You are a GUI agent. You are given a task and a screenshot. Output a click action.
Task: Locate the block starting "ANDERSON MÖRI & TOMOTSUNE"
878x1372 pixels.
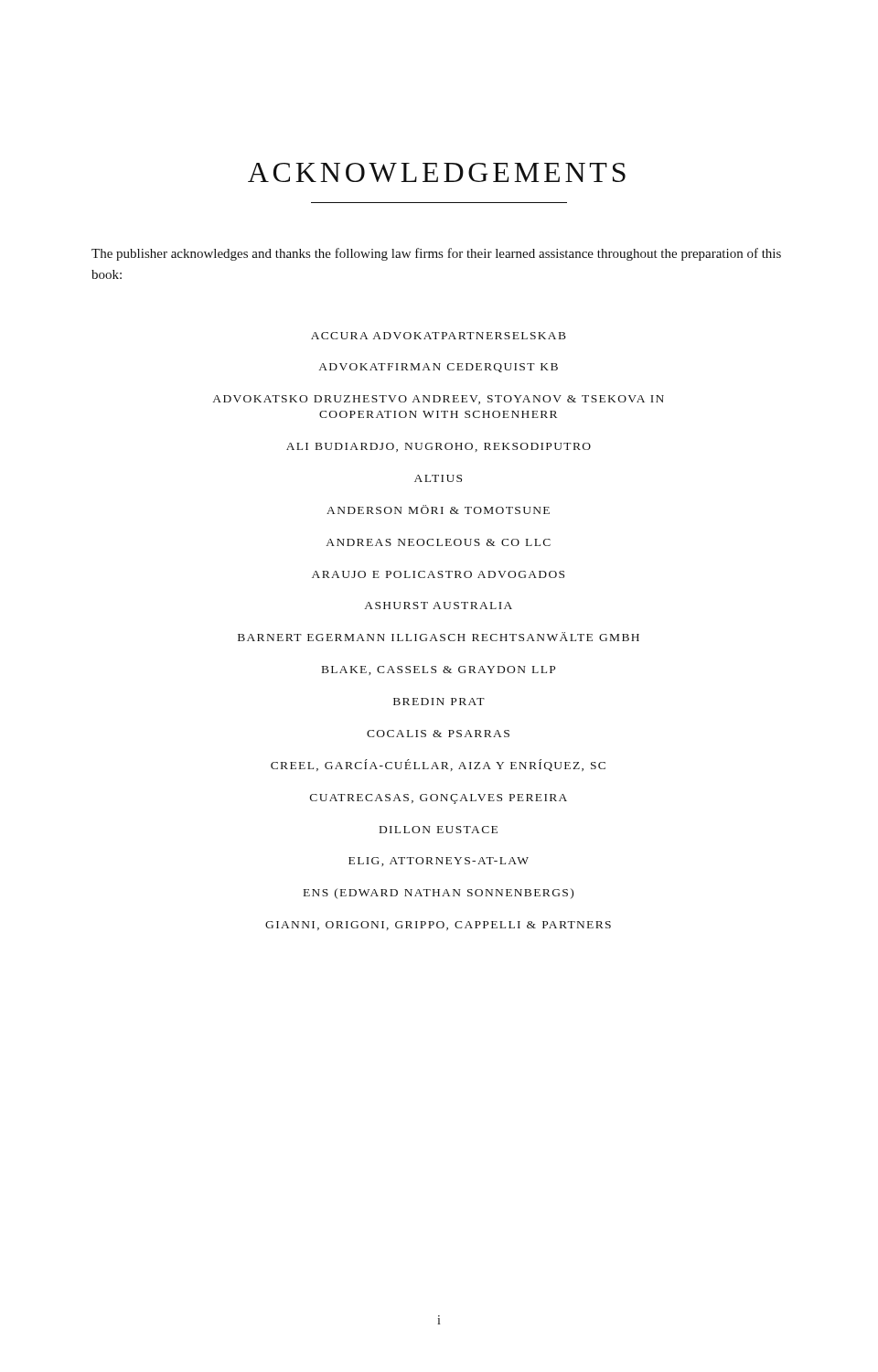pyautogui.click(x=439, y=510)
